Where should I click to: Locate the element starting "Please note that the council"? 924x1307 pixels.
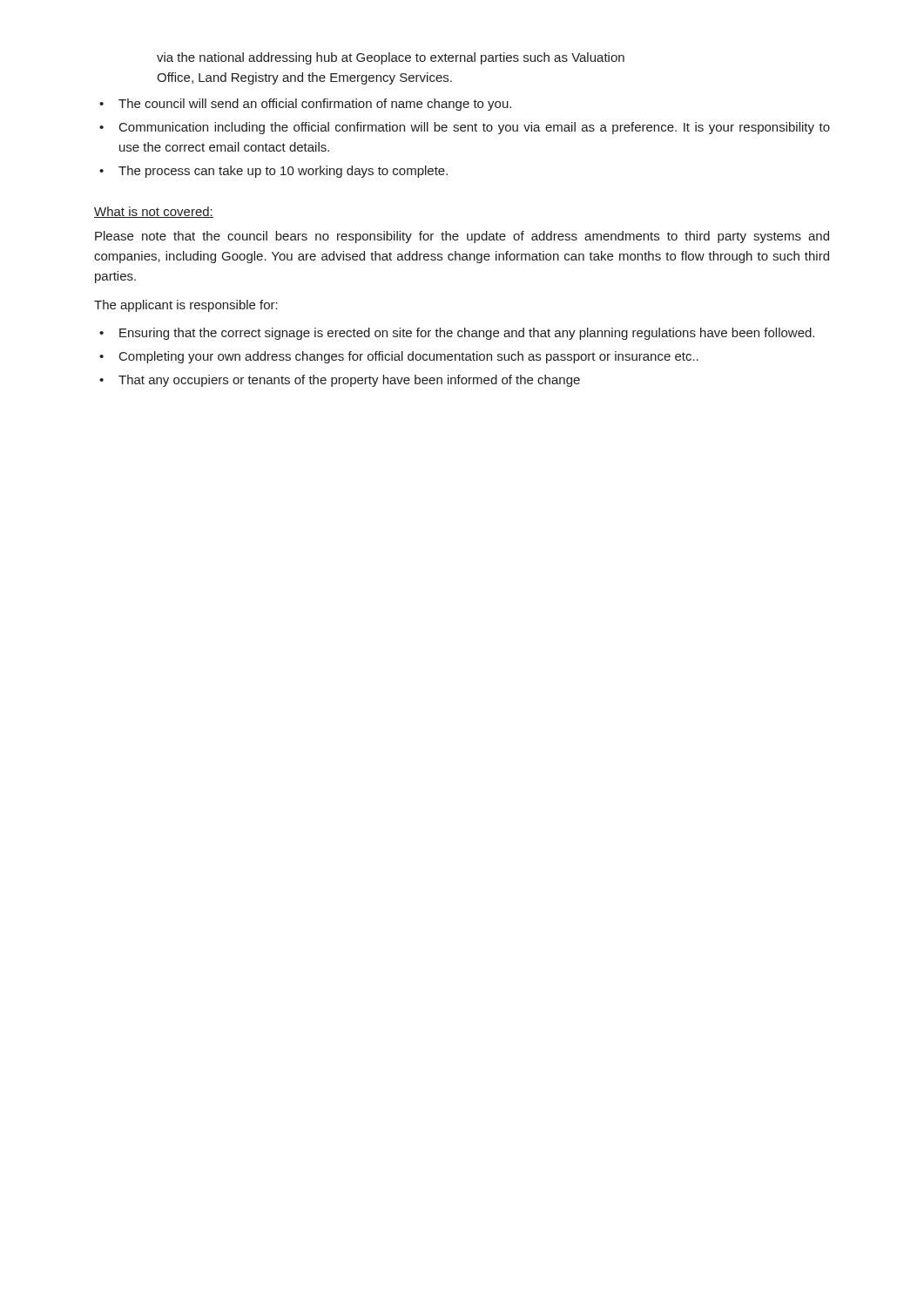462,256
